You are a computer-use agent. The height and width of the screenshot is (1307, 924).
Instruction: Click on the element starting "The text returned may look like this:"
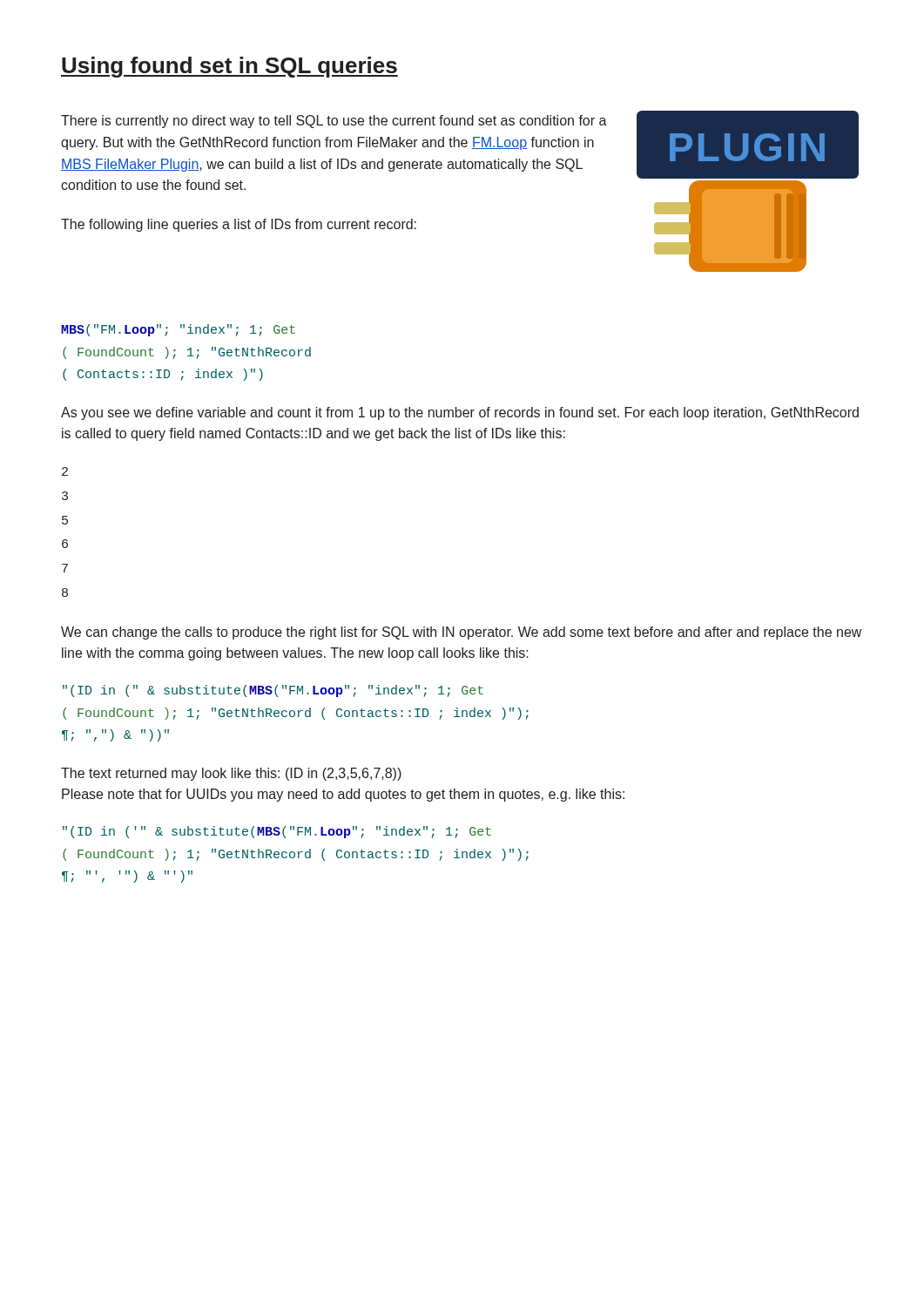point(343,784)
